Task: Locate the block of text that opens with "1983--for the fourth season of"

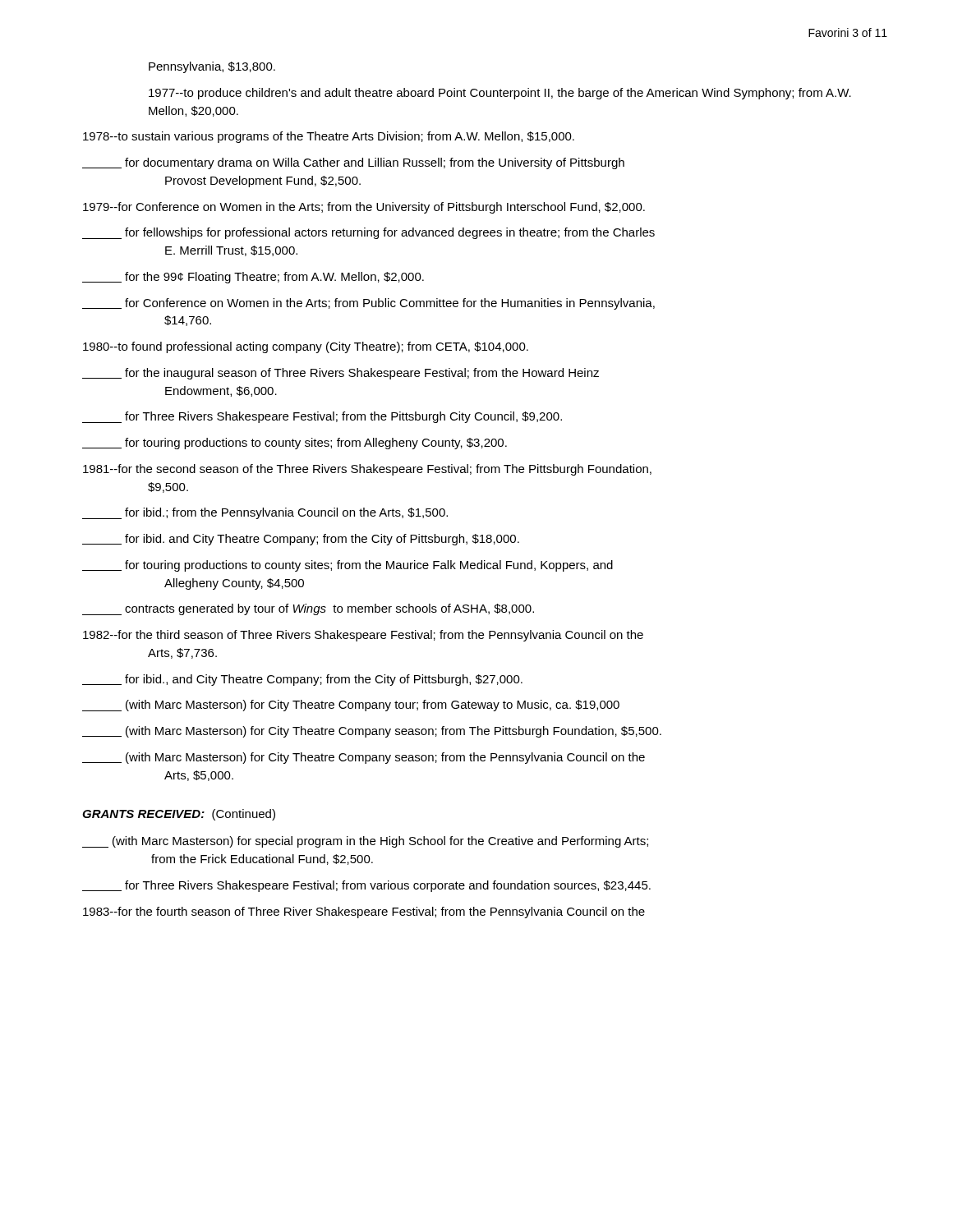Action: coord(364,911)
